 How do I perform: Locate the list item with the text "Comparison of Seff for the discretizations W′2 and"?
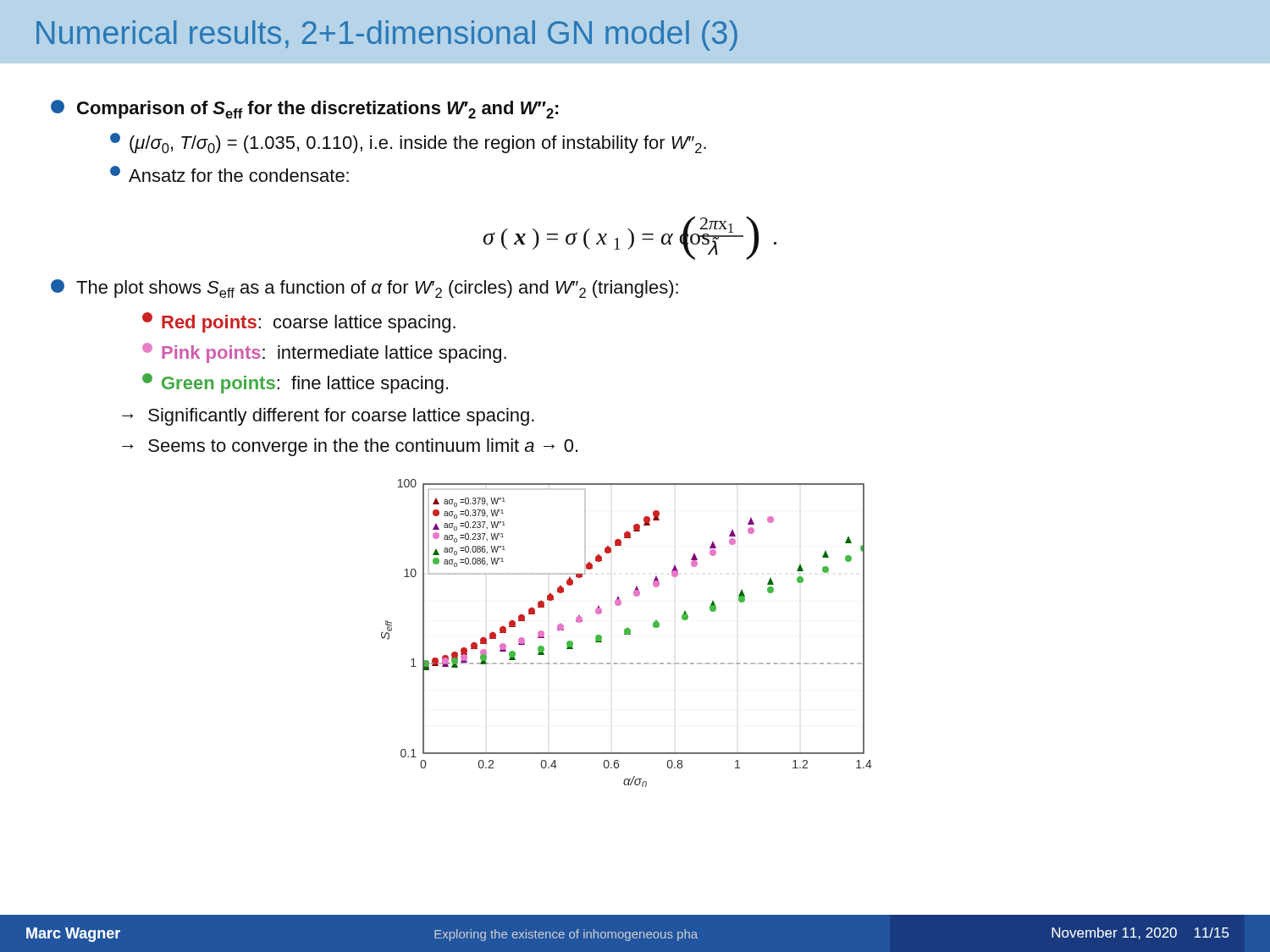(305, 110)
